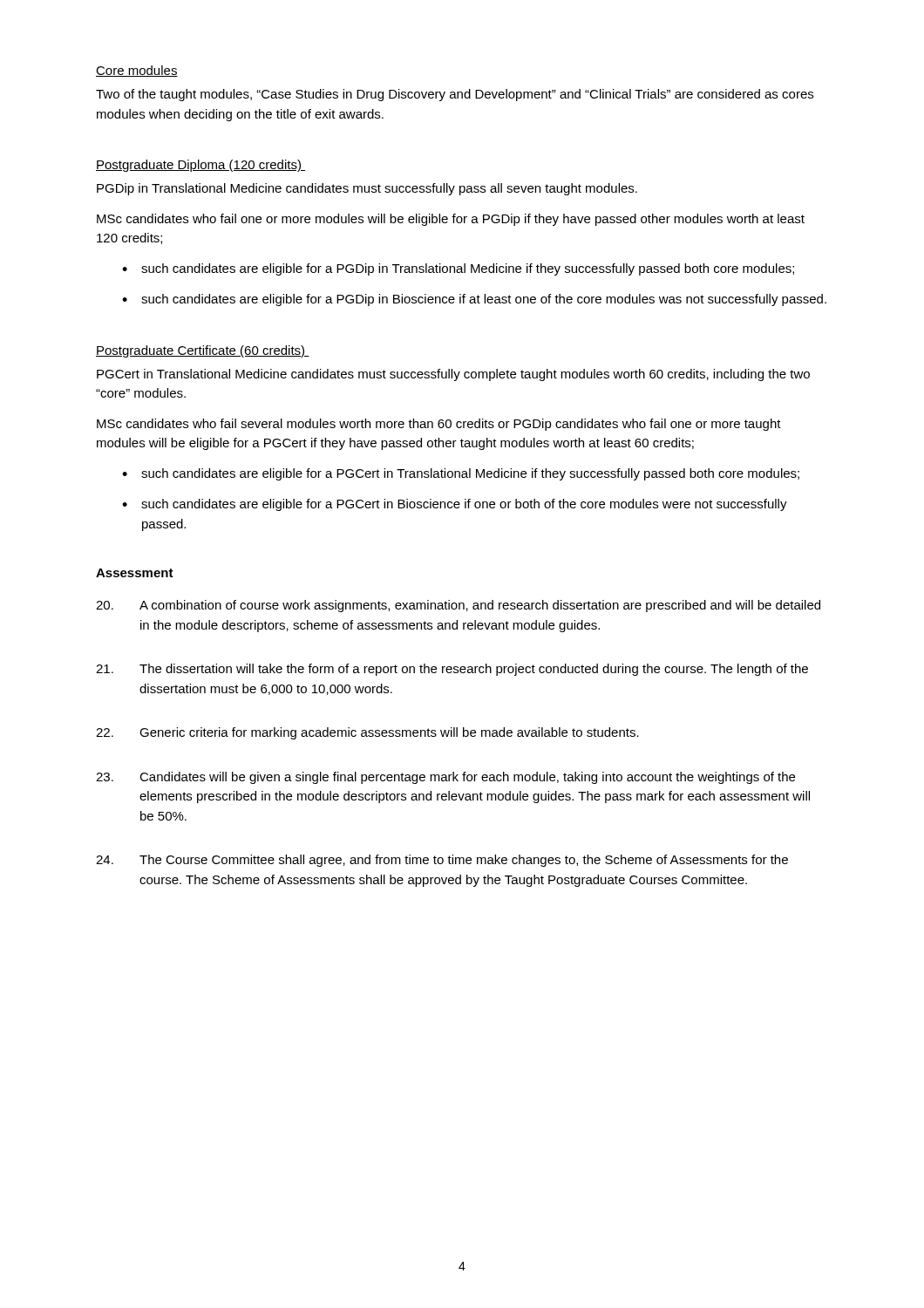The width and height of the screenshot is (924, 1308).
Task: Locate the text block that reads "PGDip in Translational"
Action: click(462, 189)
